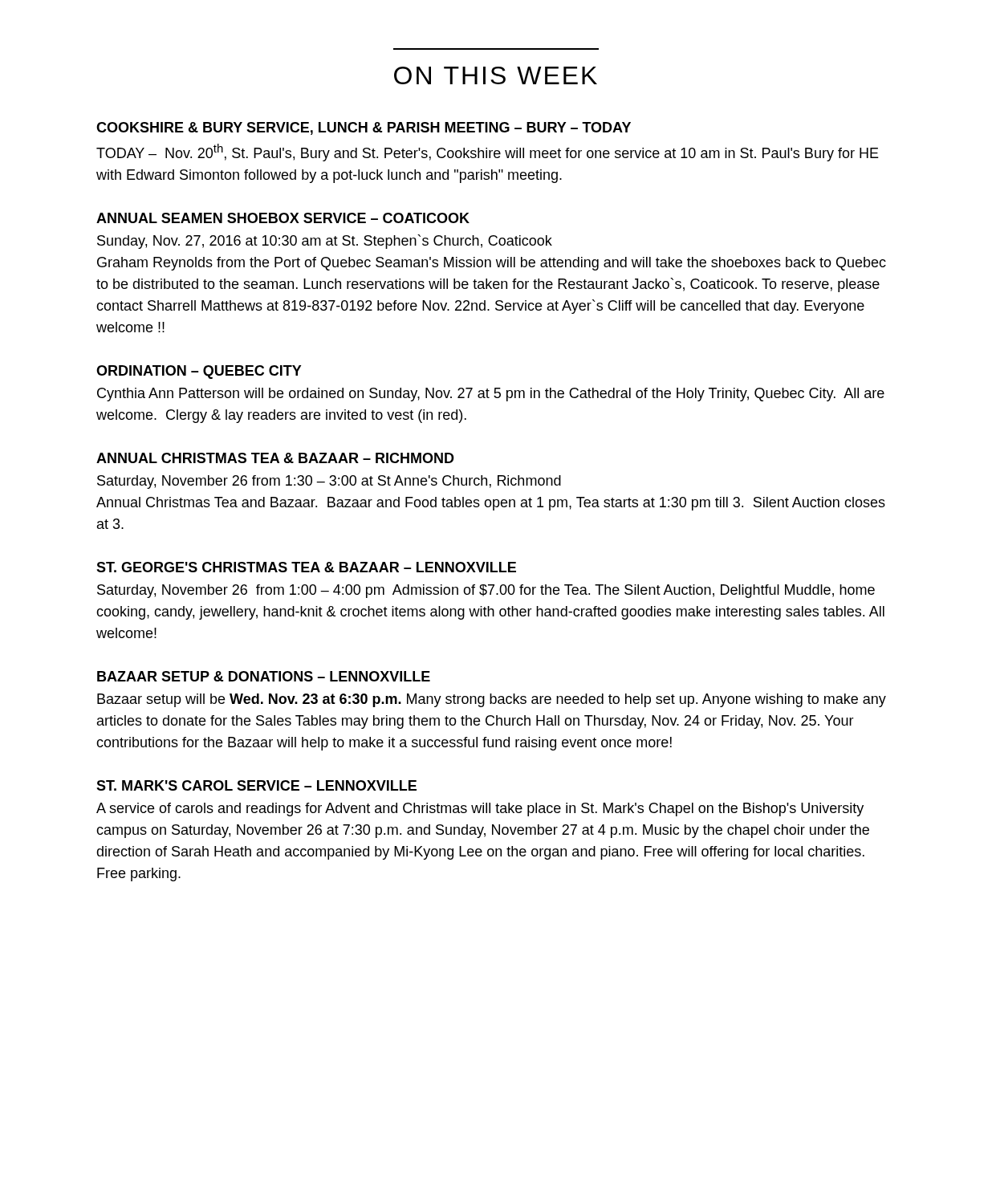Find the section header with the text "ST. GEORGE'S CHRISTMAS TEA"
The image size is (992, 1204).
pos(306,568)
